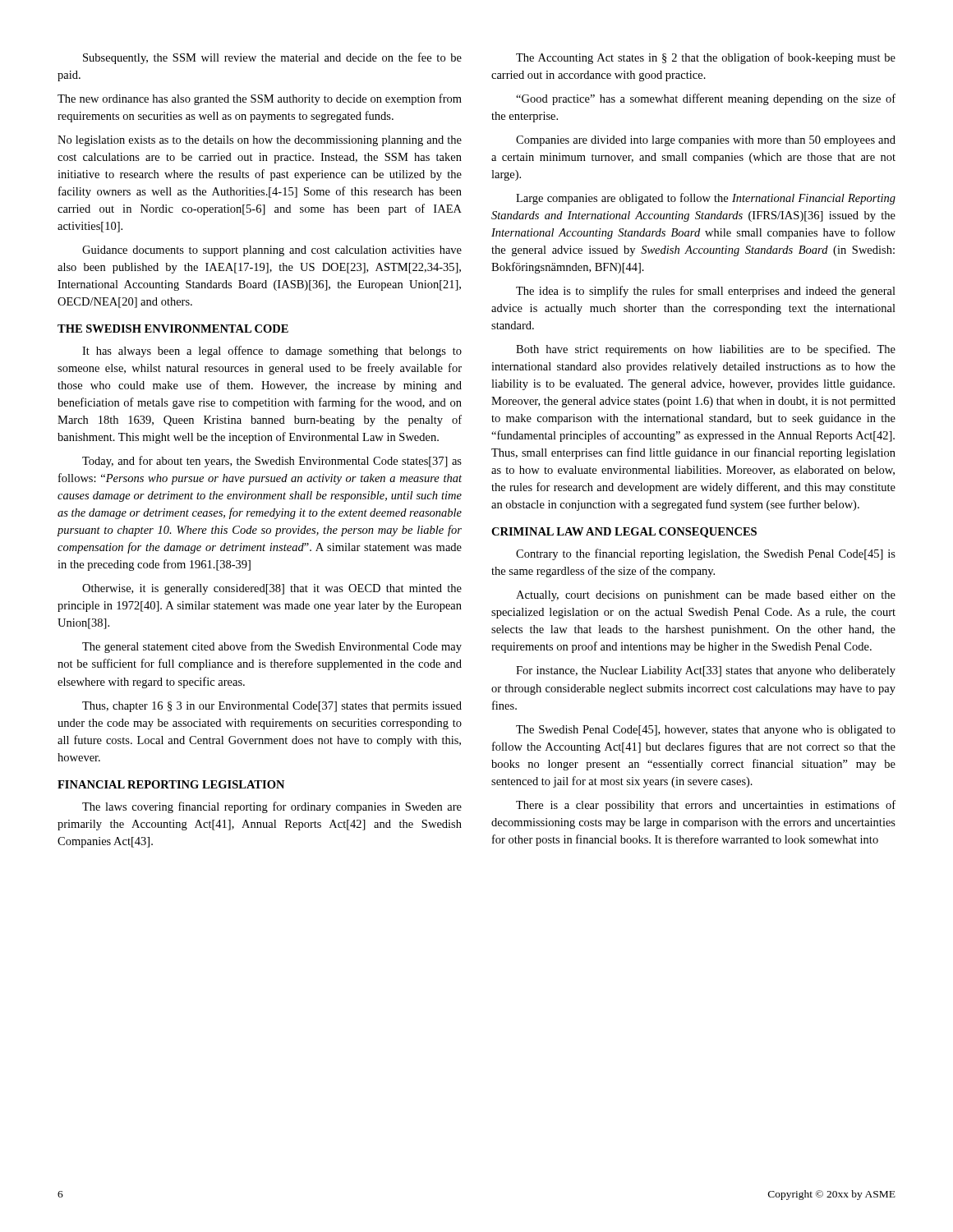953x1232 pixels.
Task: Navigate to the element starting "The idea is to simplify"
Action: tap(693, 308)
